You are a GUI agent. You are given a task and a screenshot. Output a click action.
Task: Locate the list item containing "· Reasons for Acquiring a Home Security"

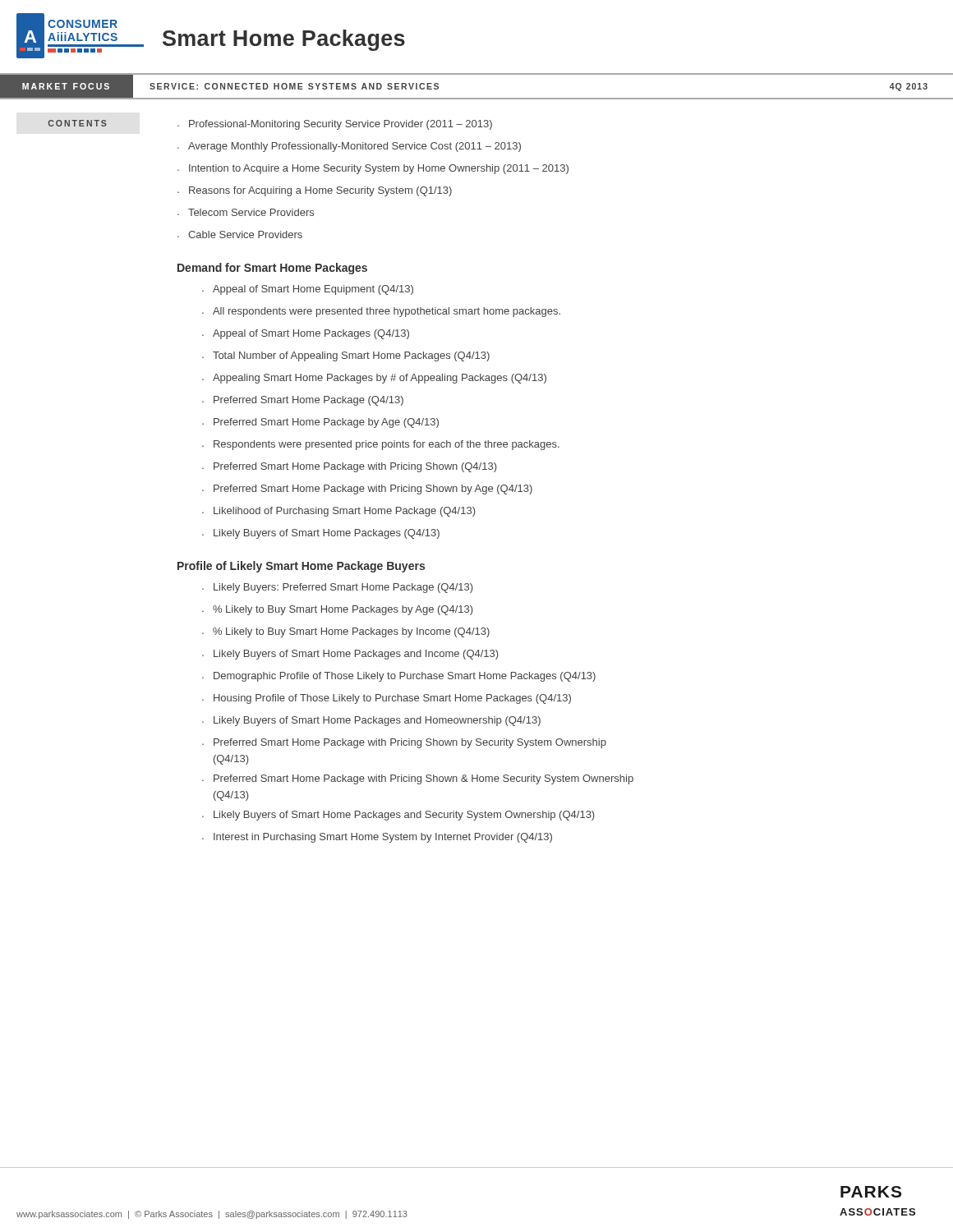tap(314, 191)
